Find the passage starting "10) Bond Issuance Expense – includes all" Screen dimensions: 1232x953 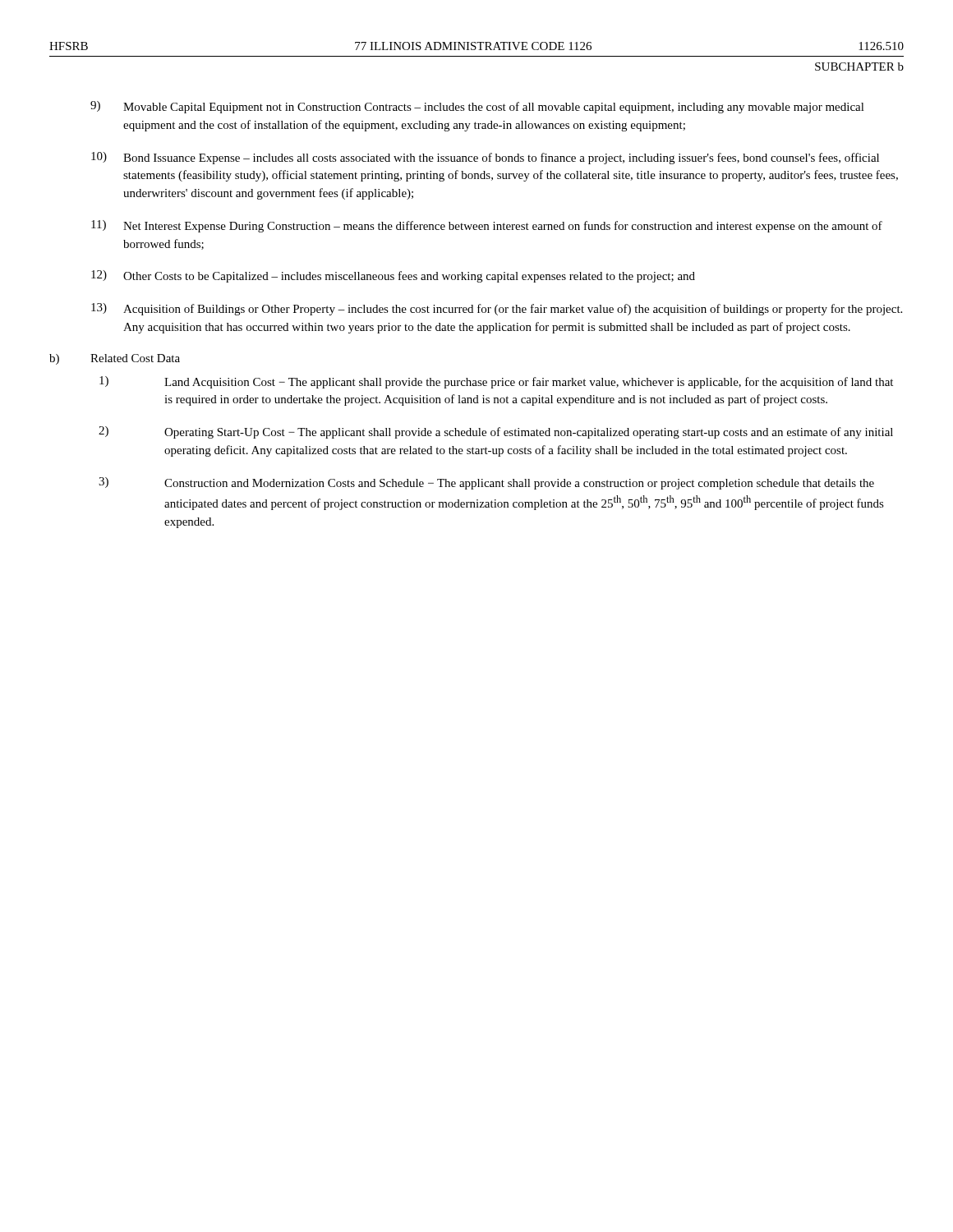pos(476,176)
